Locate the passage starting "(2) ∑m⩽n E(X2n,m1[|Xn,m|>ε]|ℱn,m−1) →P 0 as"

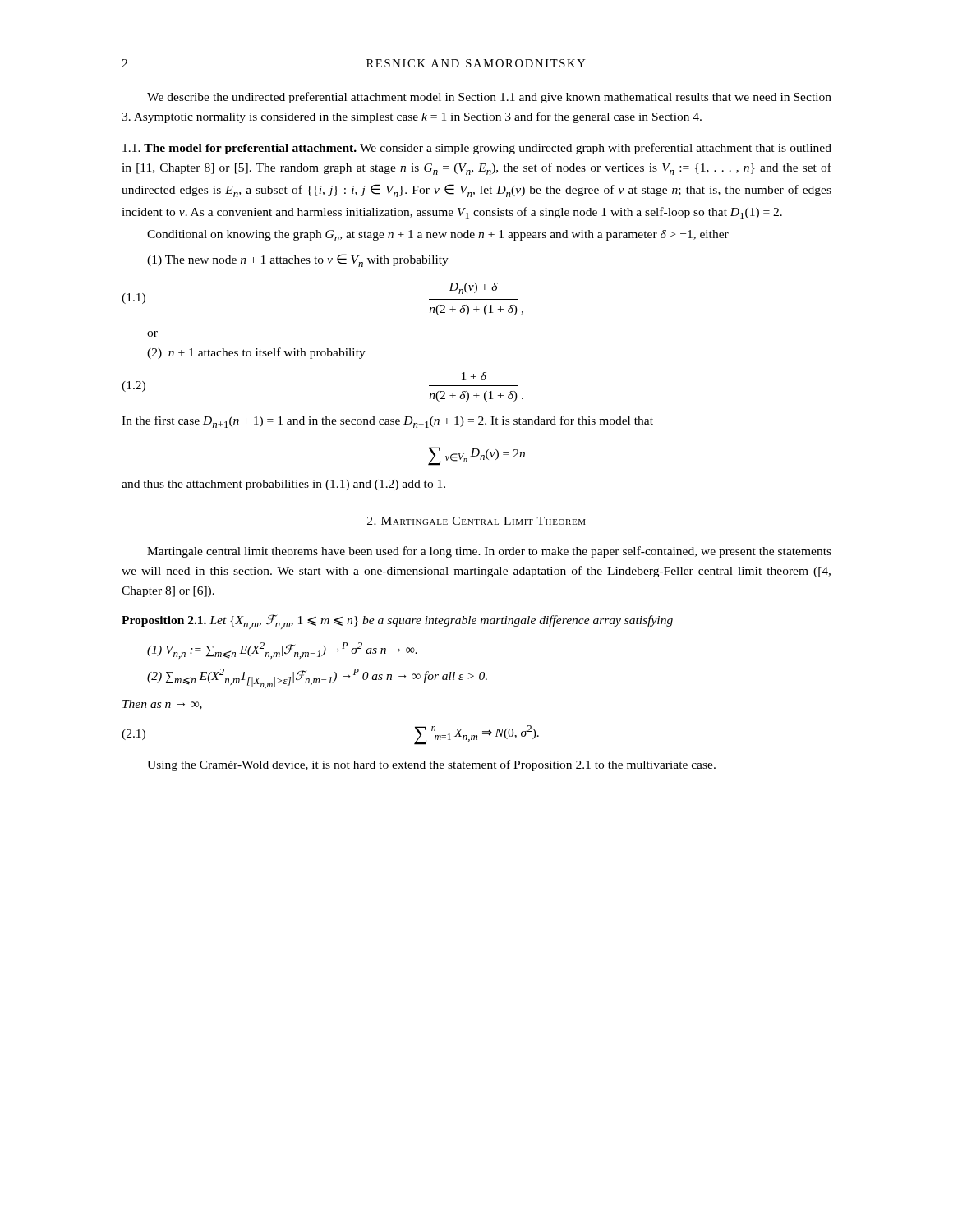point(476,677)
